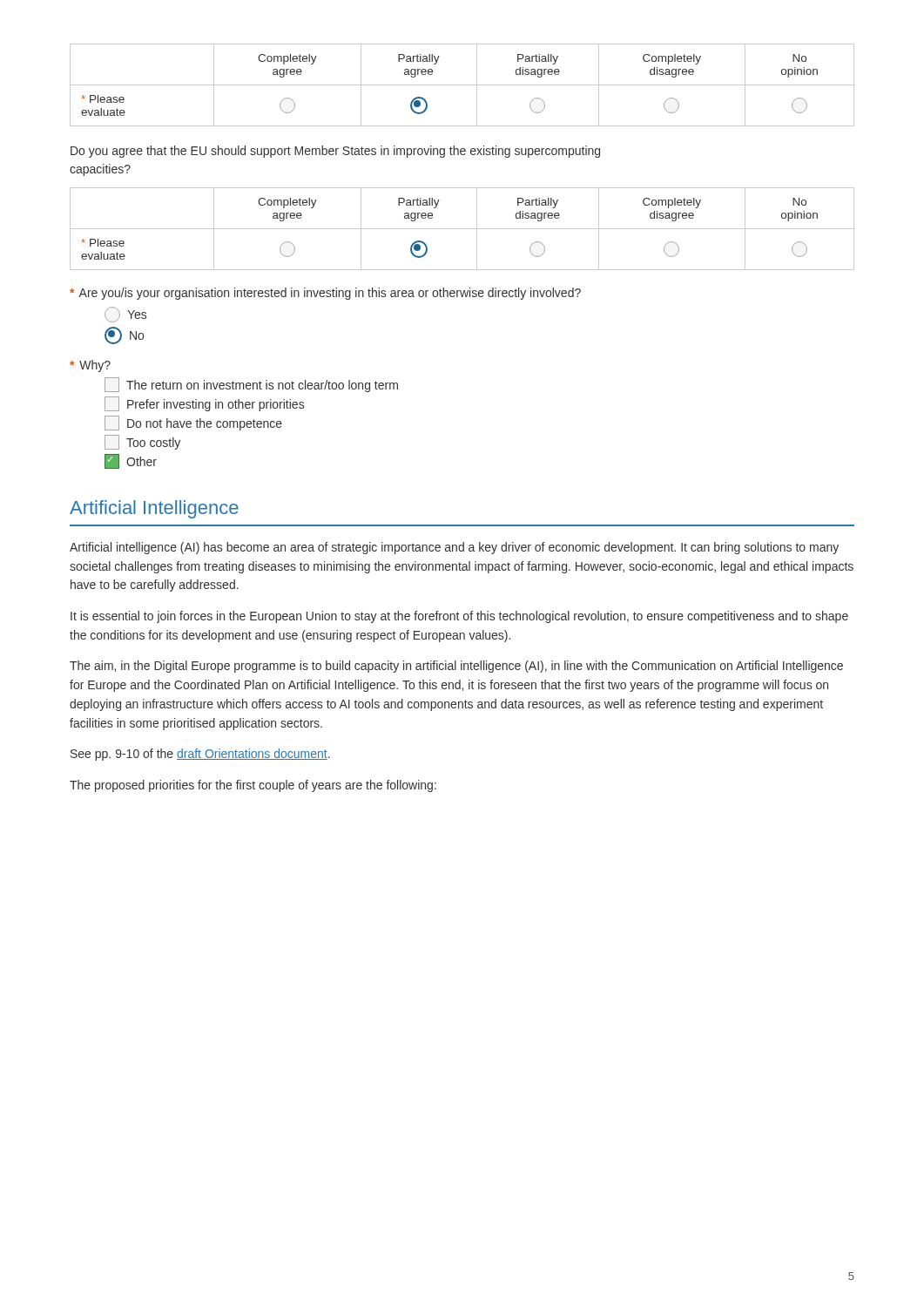Click on the passage starting "The return on investment is not"
924x1307 pixels.
252,385
